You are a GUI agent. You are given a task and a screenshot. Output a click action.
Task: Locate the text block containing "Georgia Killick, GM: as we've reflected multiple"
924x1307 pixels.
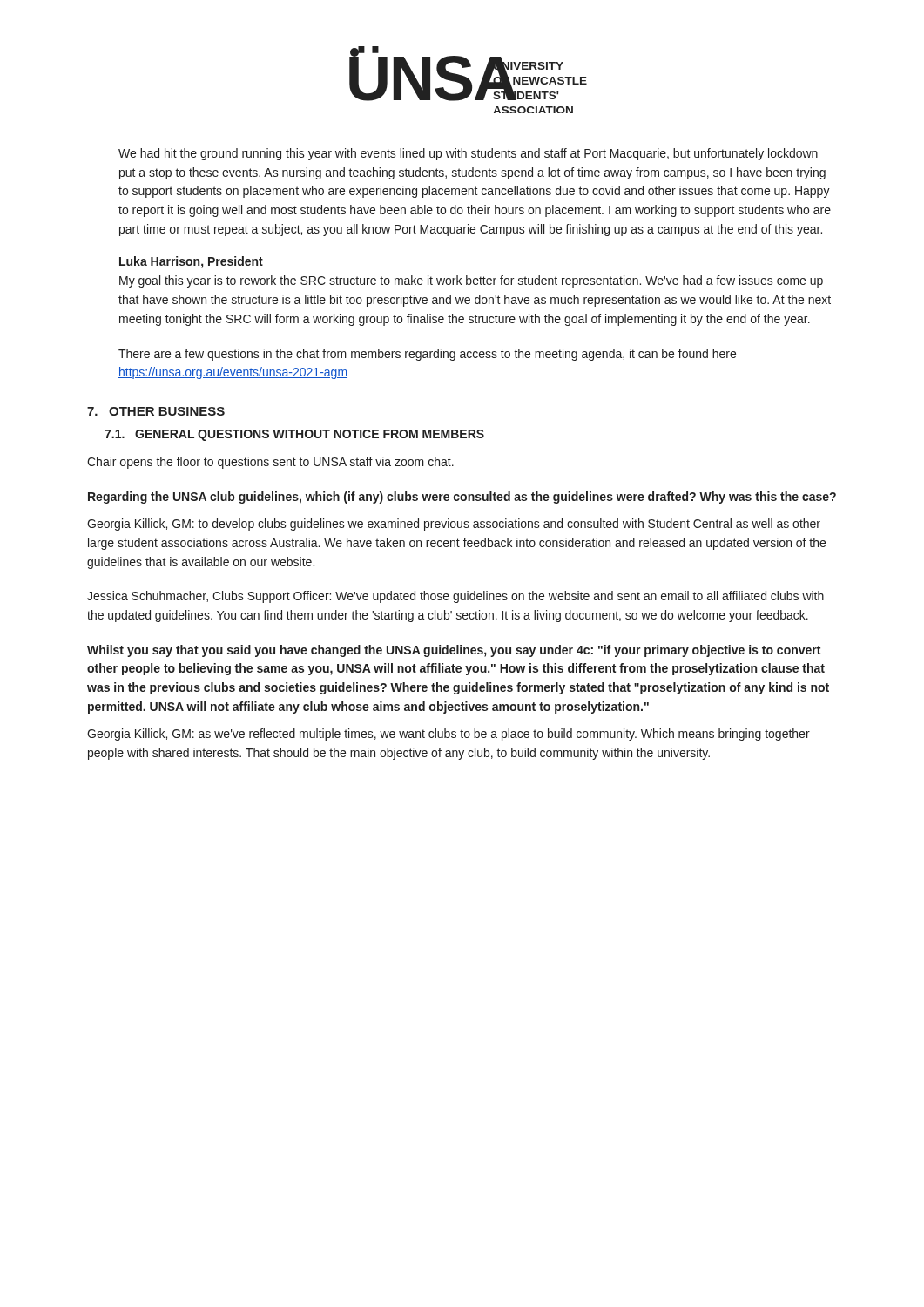pos(448,743)
